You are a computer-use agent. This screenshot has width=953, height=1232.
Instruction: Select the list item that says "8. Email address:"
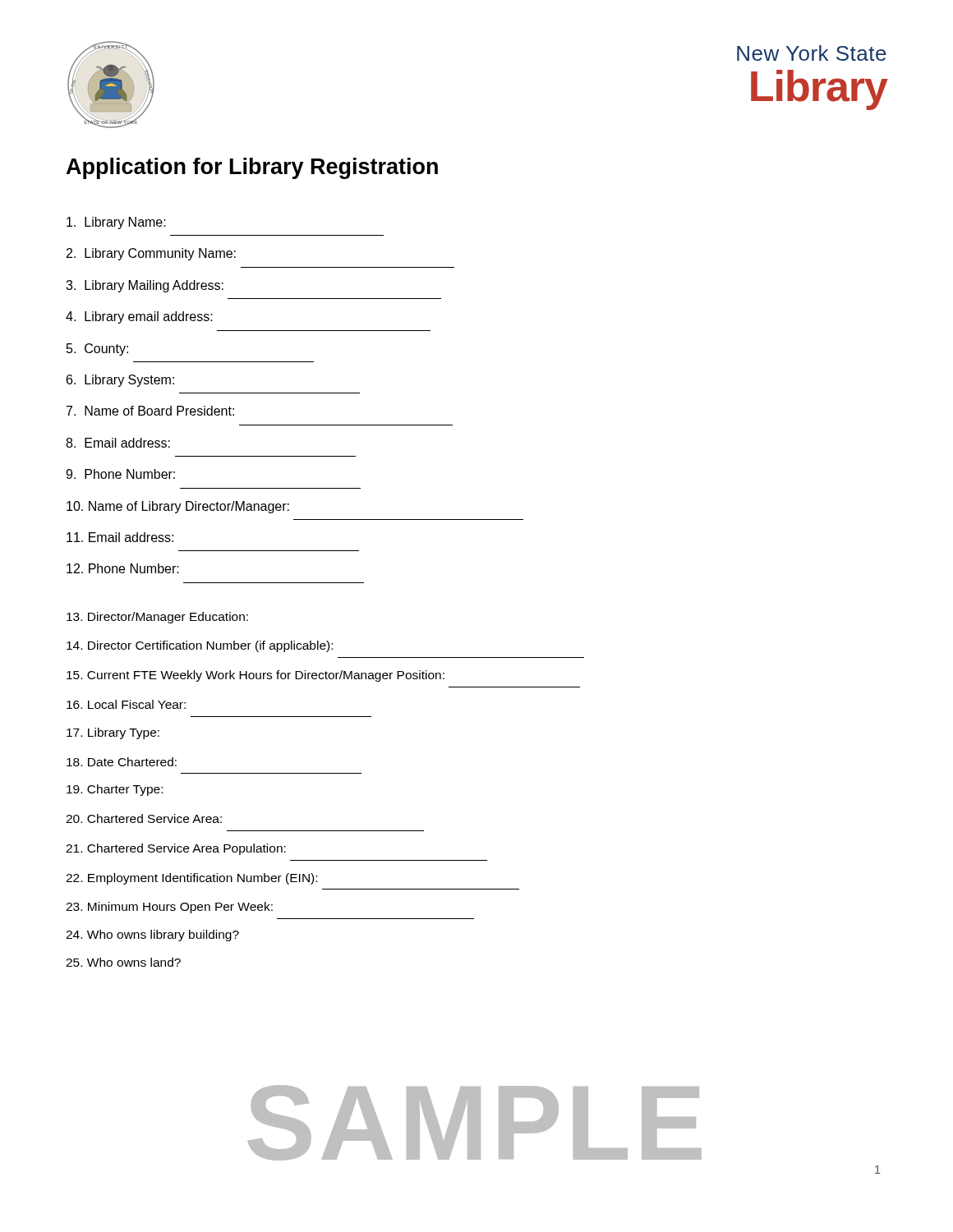click(118, 443)
